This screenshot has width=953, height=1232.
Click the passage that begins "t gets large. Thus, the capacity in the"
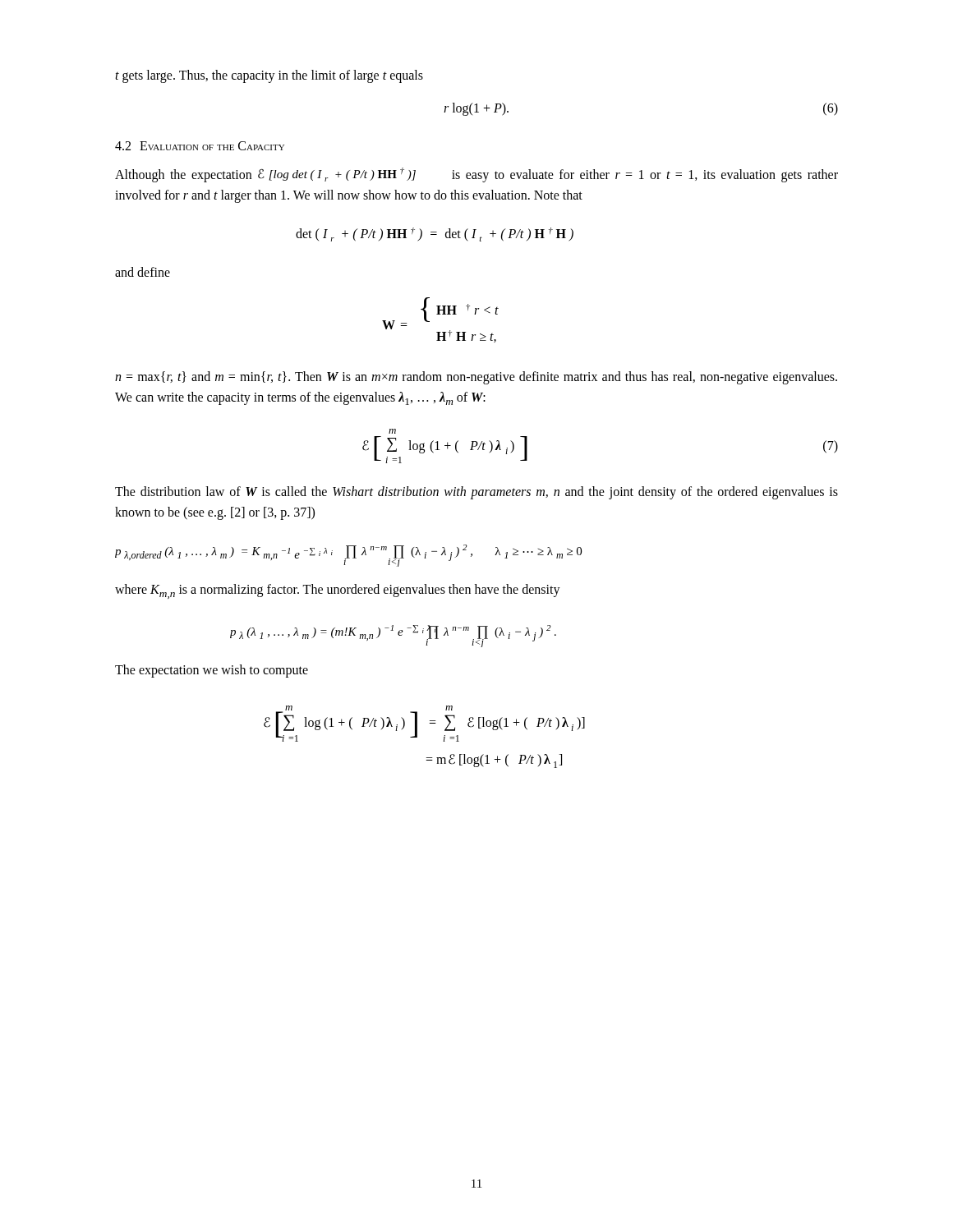point(269,75)
